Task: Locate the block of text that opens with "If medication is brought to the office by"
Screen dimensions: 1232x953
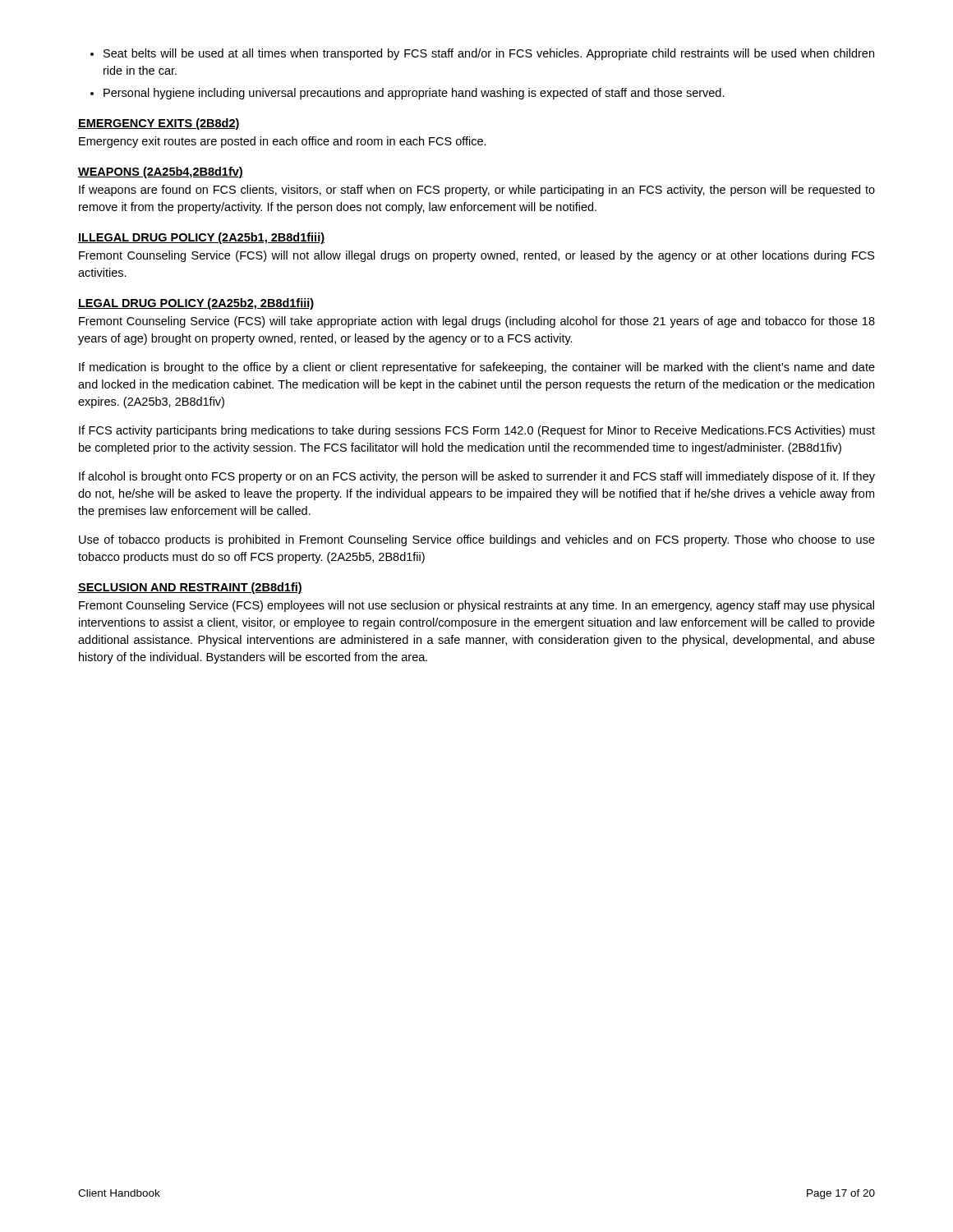Action: pyautogui.click(x=476, y=385)
